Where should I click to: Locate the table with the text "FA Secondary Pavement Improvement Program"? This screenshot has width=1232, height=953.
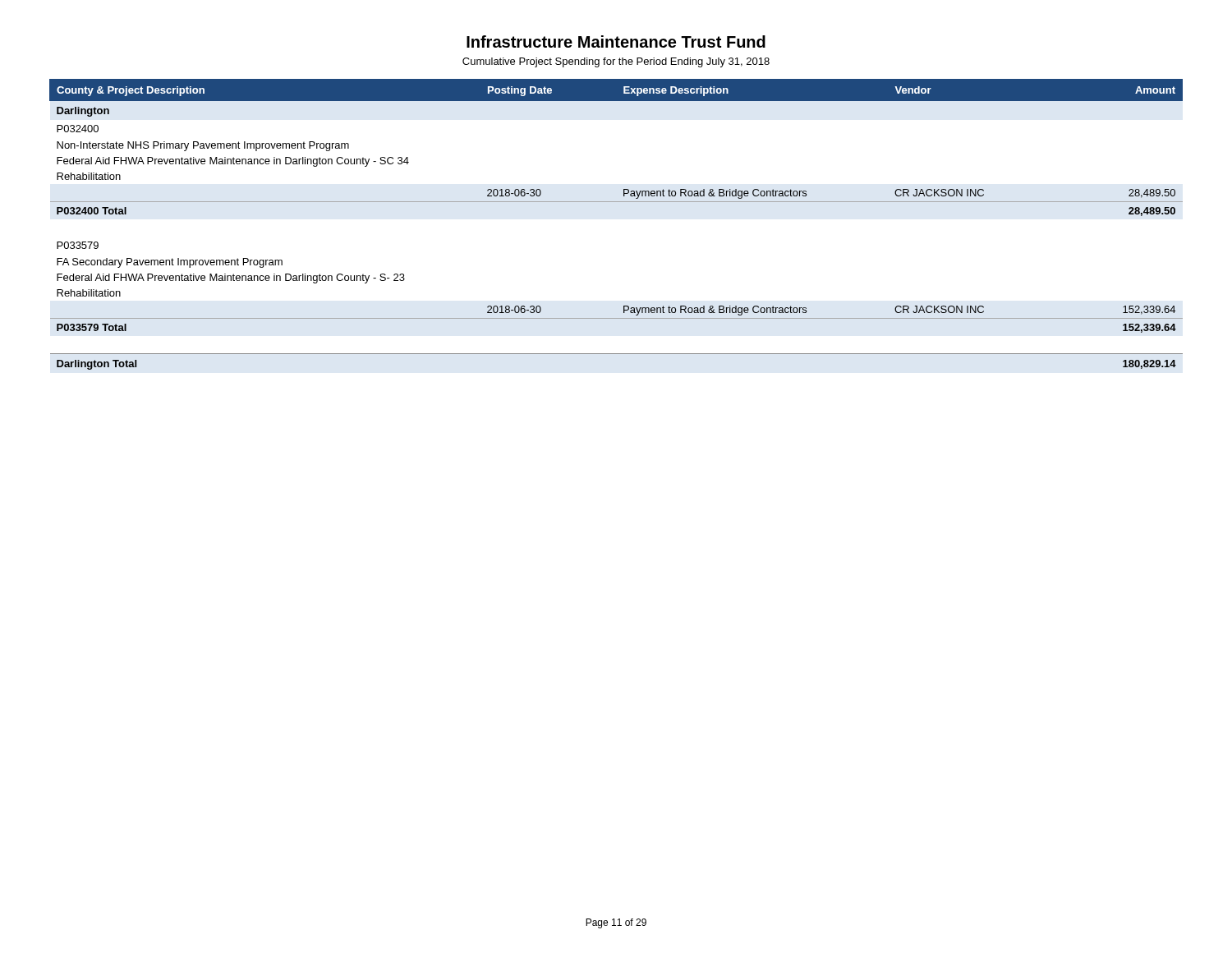pos(616,226)
